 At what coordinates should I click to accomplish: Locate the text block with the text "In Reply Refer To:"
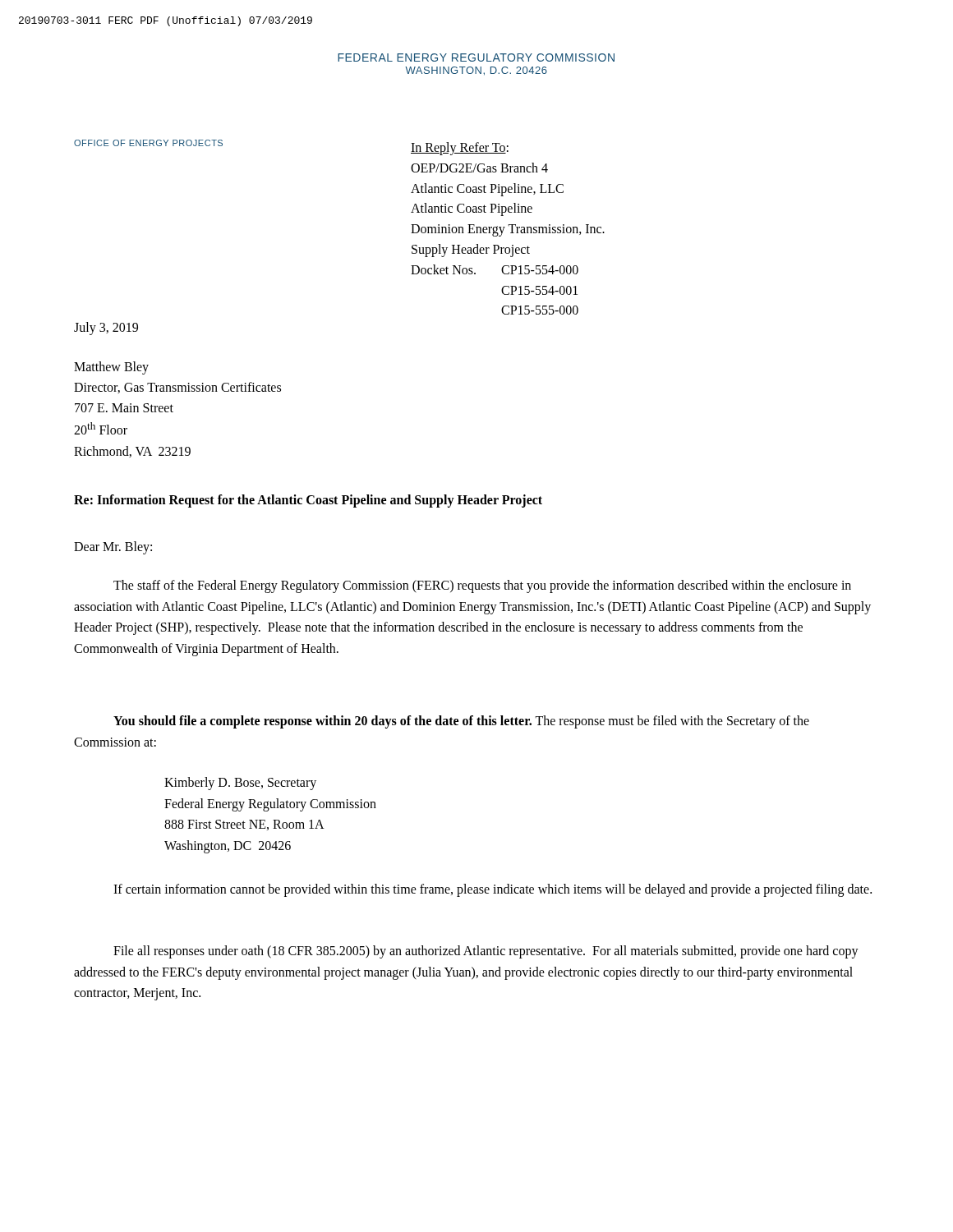pos(508,230)
